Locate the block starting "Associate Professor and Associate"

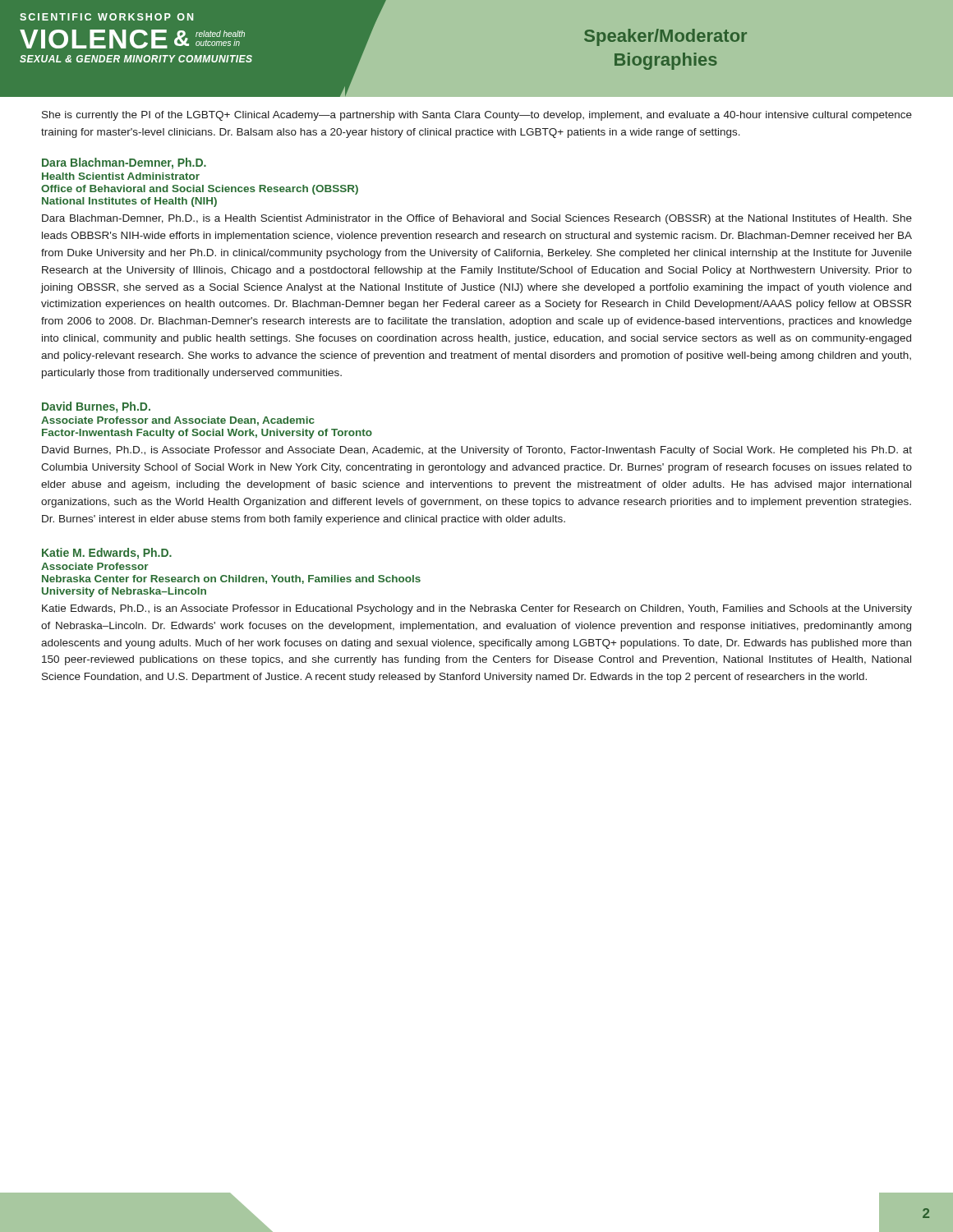(178, 420)
